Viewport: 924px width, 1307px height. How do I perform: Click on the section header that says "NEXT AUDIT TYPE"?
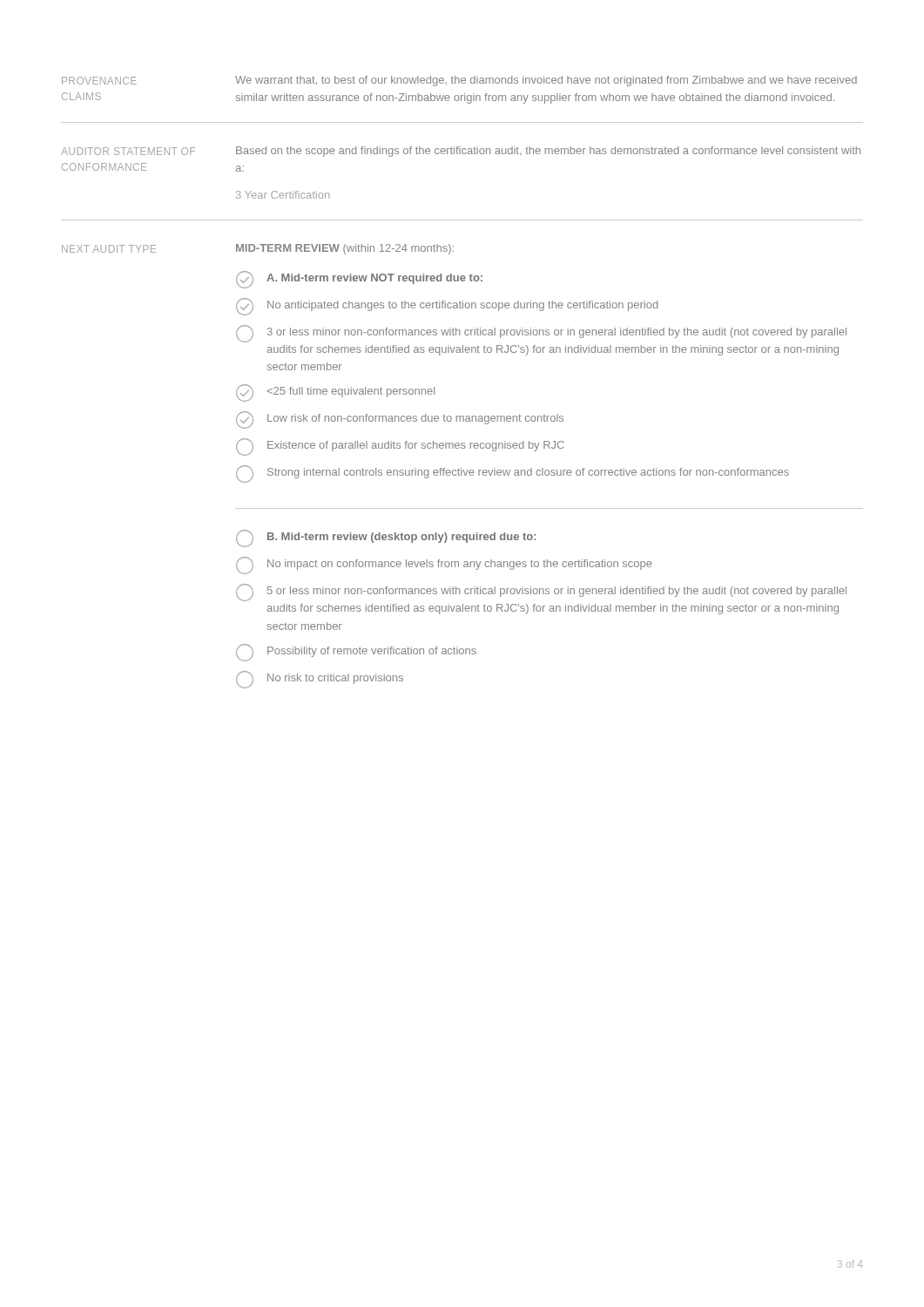[x=109, y=249]
